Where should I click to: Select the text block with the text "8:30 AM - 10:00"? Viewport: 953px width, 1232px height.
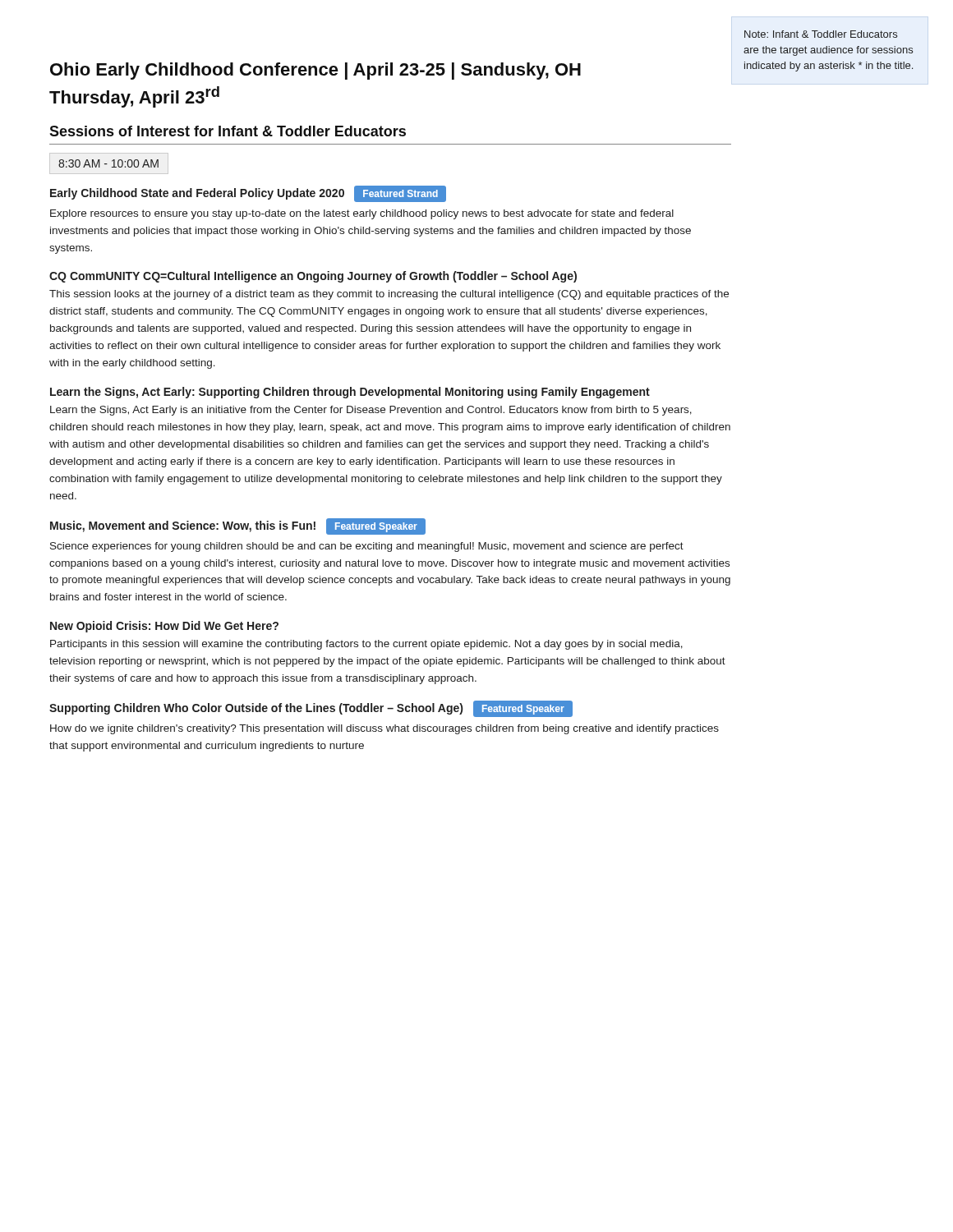pyautogui.click(x=109, y=163)
